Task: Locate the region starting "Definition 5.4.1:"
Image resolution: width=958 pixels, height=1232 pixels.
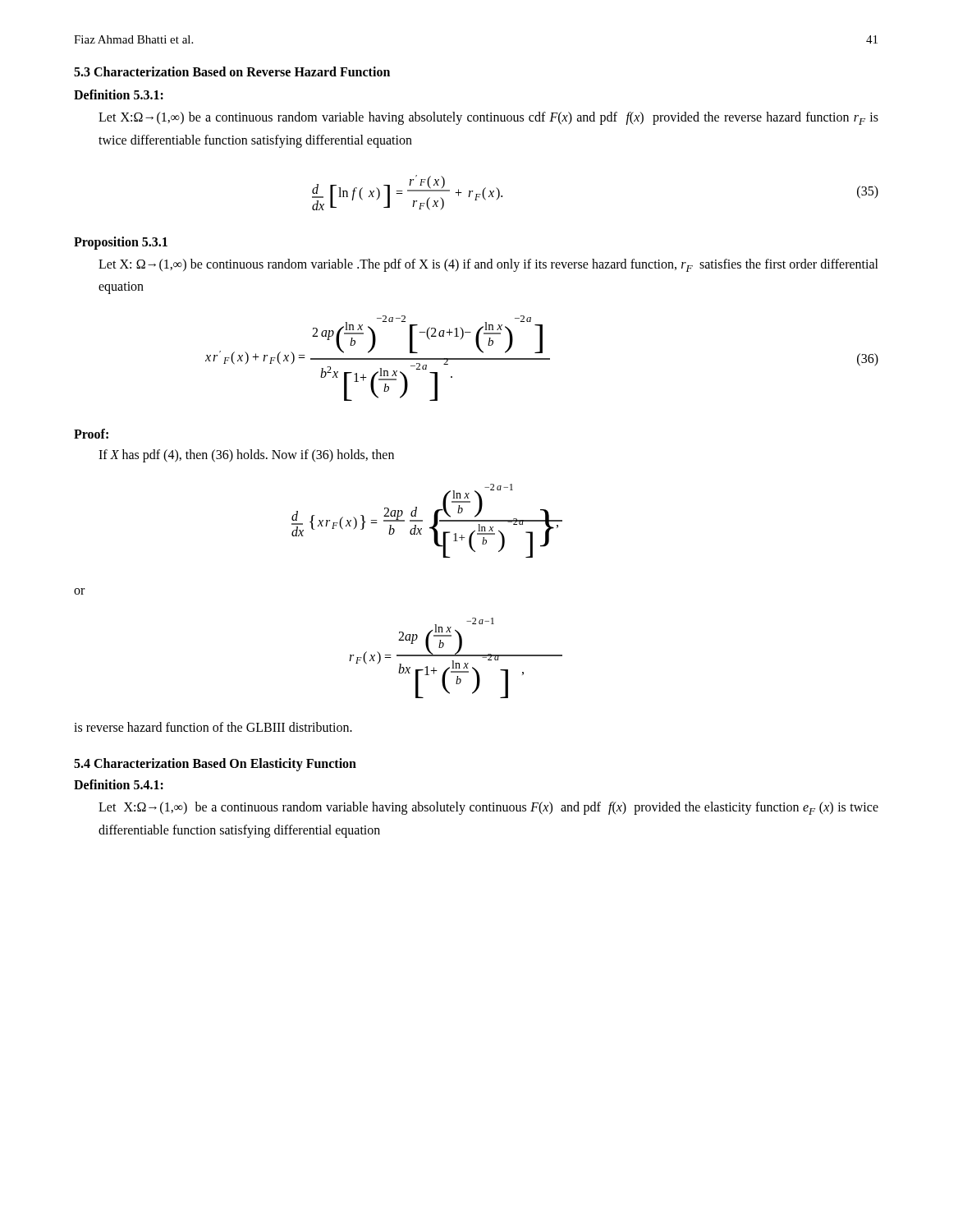Action: pyautogui.click(x=119, y=784)
